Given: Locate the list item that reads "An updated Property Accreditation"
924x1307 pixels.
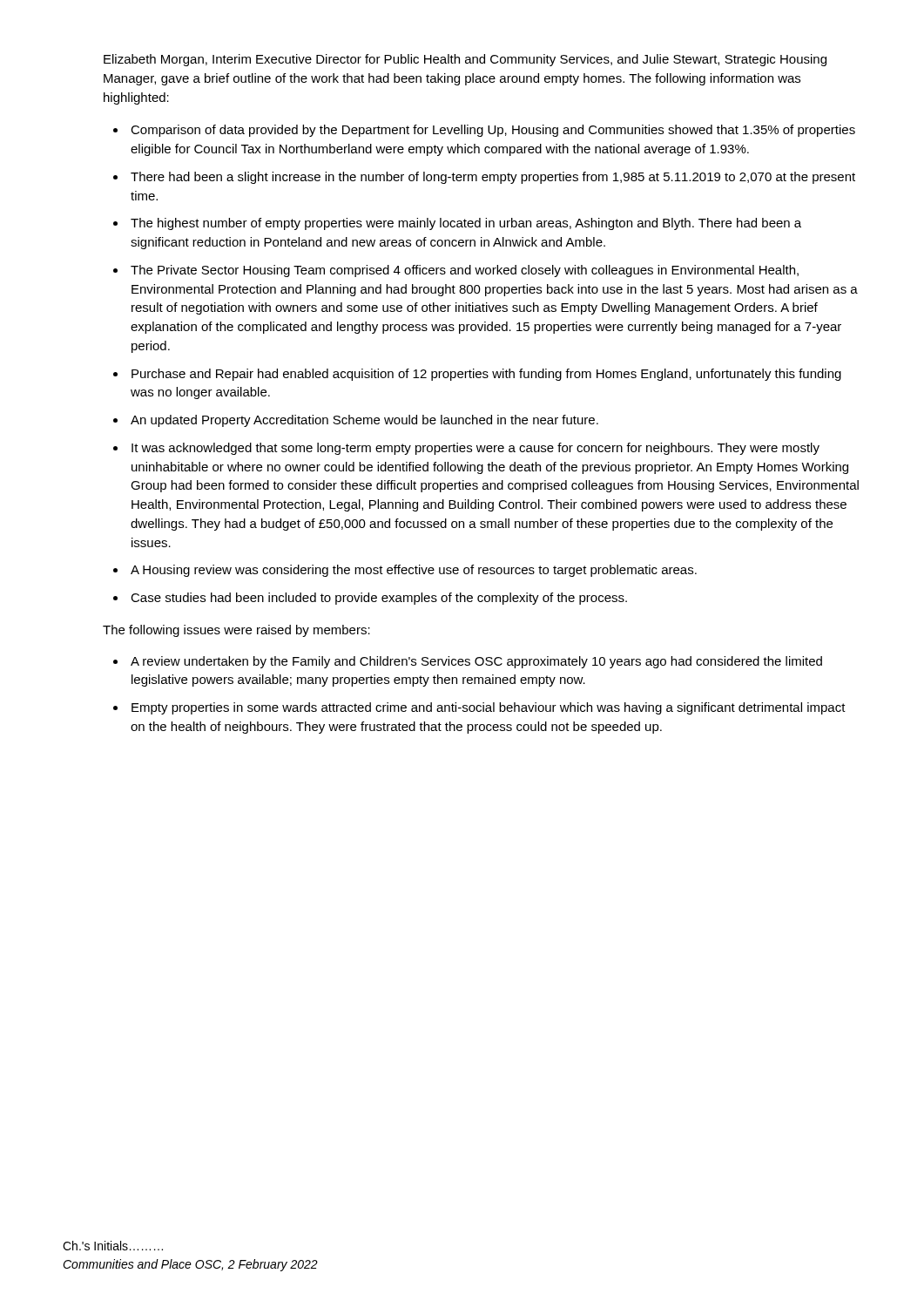Looking at the screenshot, I should tap(365, 420).
